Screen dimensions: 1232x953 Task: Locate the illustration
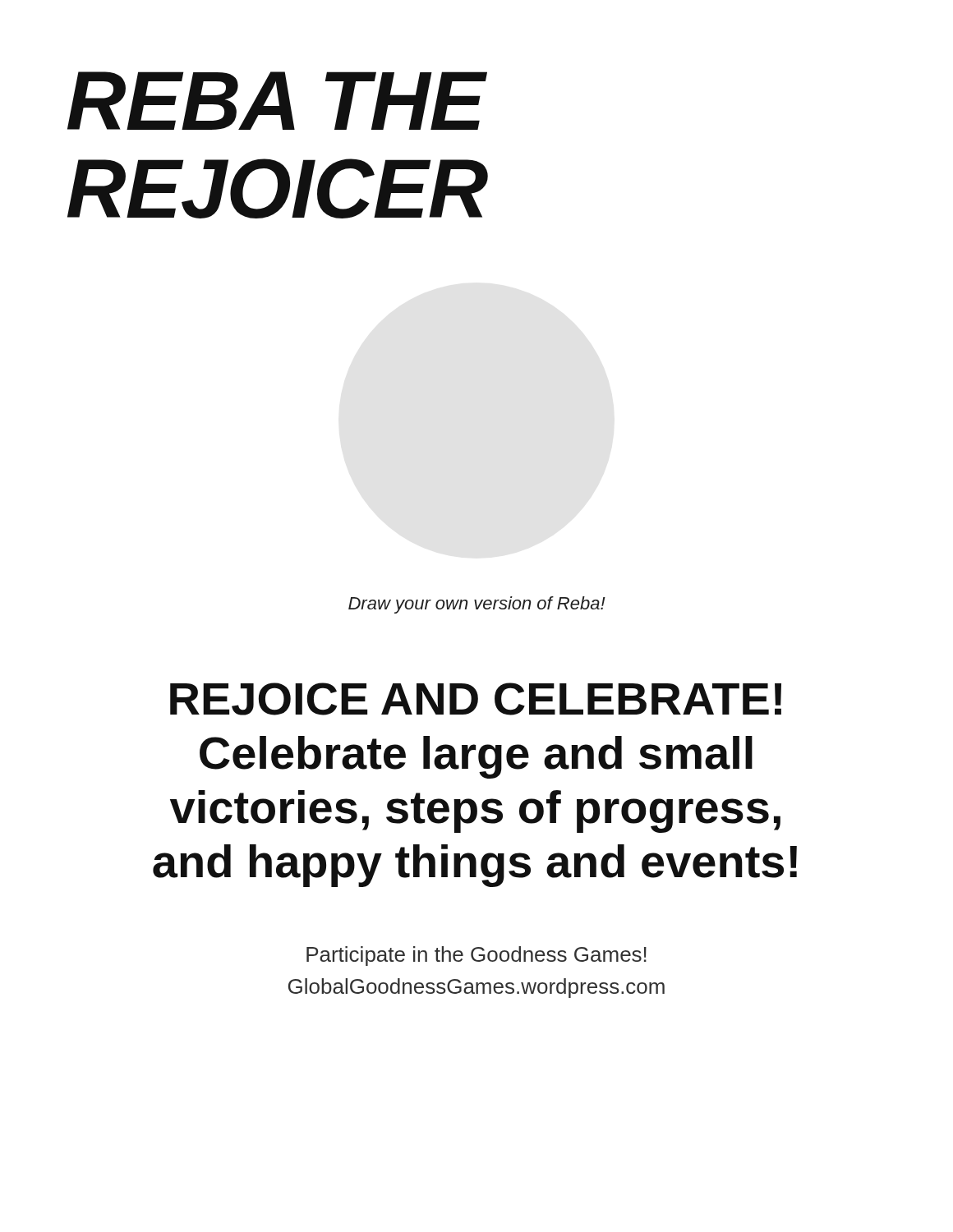476,426
